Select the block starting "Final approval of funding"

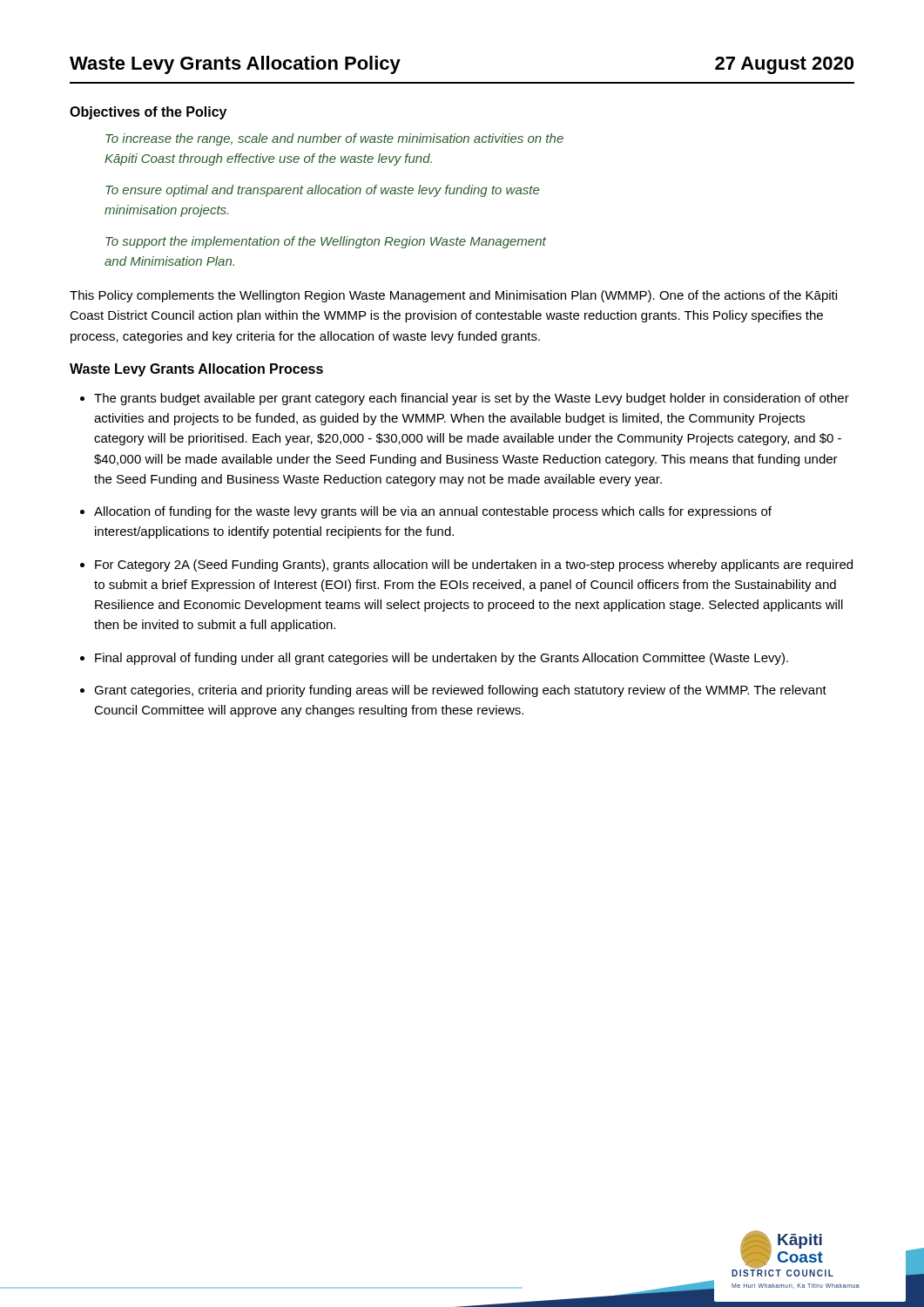click(442, 657)
